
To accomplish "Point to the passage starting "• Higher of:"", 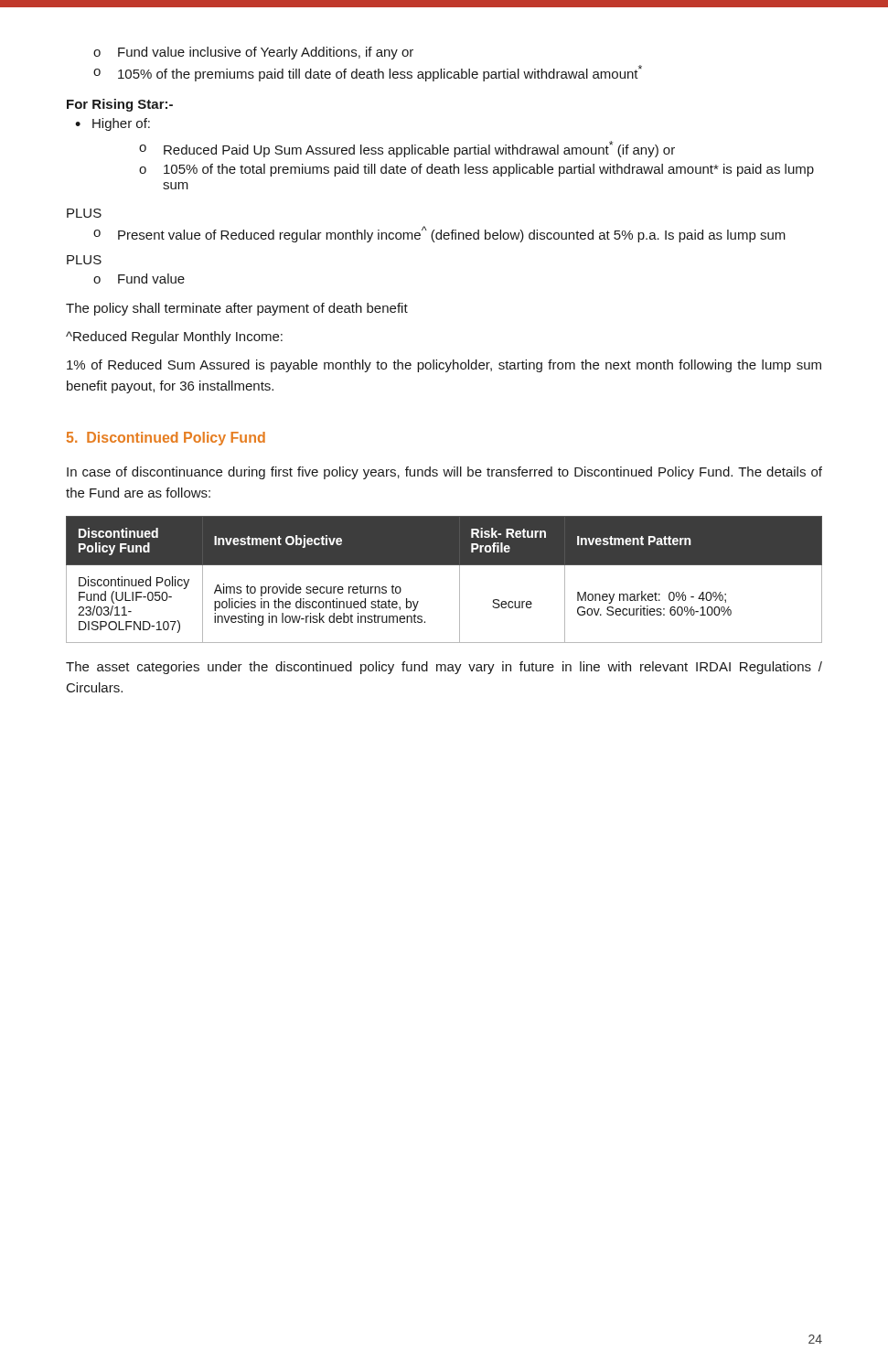I will [x=112, y=124].
